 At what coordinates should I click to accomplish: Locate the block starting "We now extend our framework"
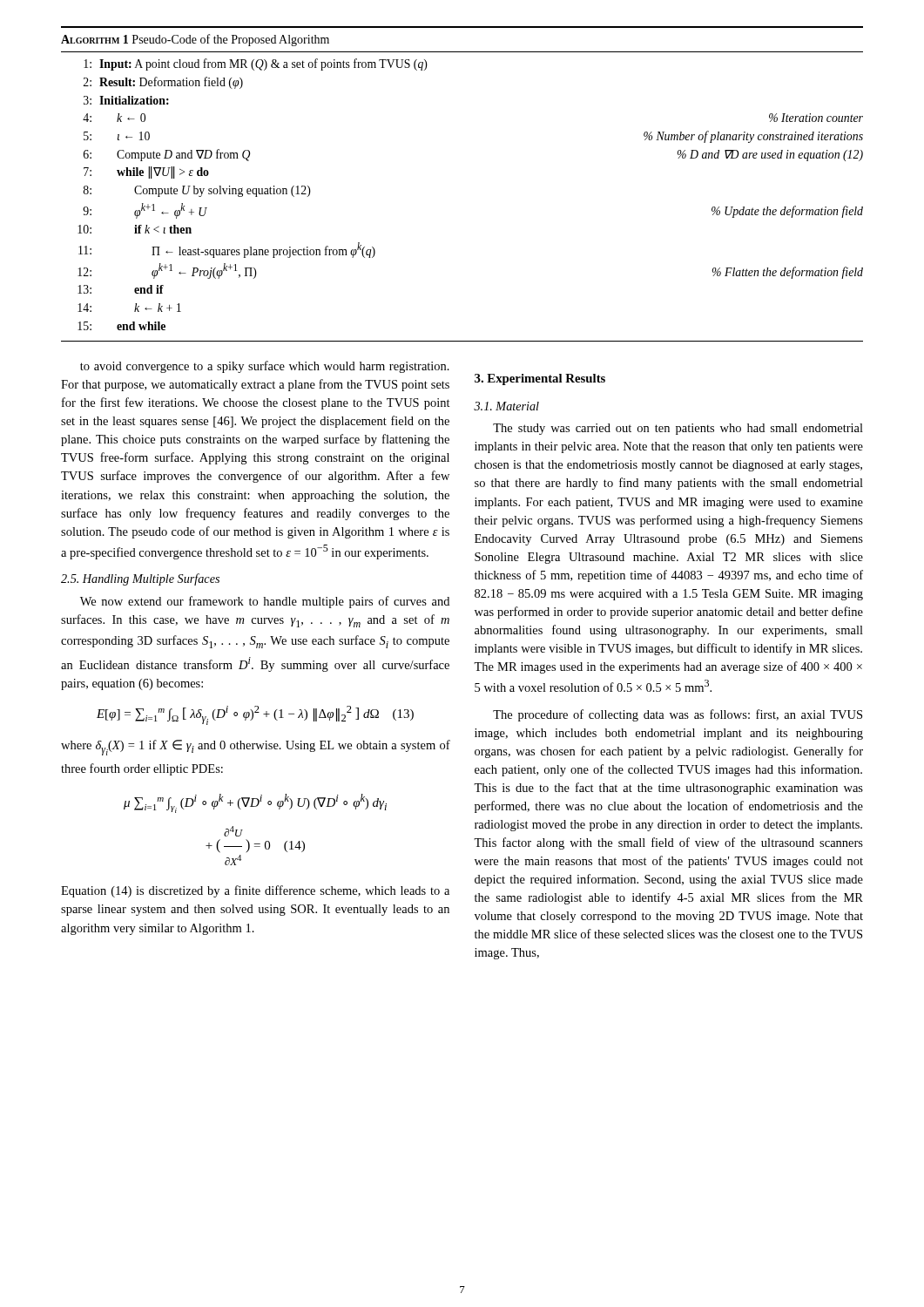coord(255,642)
